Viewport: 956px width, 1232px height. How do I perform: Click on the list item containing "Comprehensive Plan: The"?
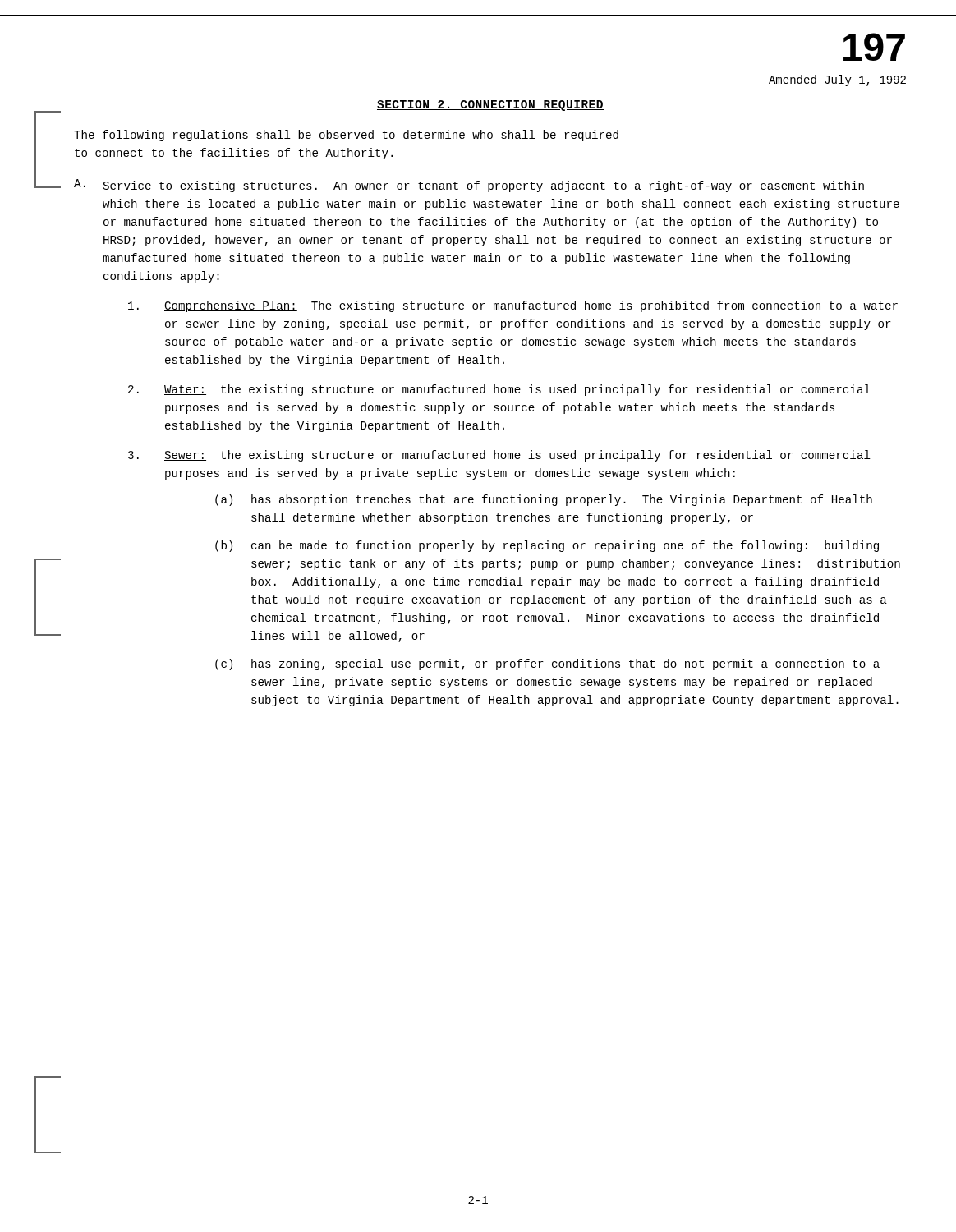pos(517,333)
